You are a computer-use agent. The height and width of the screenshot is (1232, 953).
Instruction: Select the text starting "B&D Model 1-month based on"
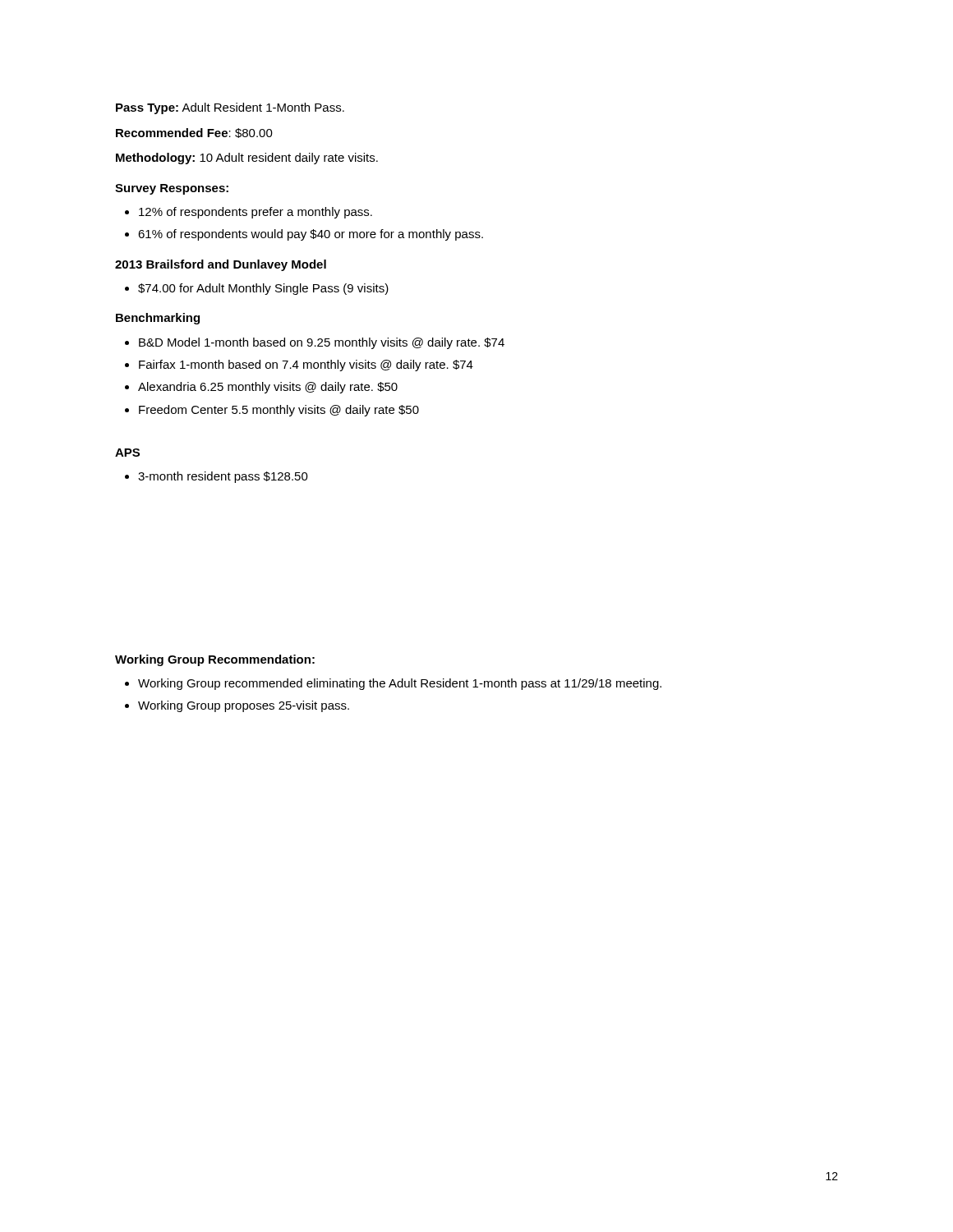(321, 342)
